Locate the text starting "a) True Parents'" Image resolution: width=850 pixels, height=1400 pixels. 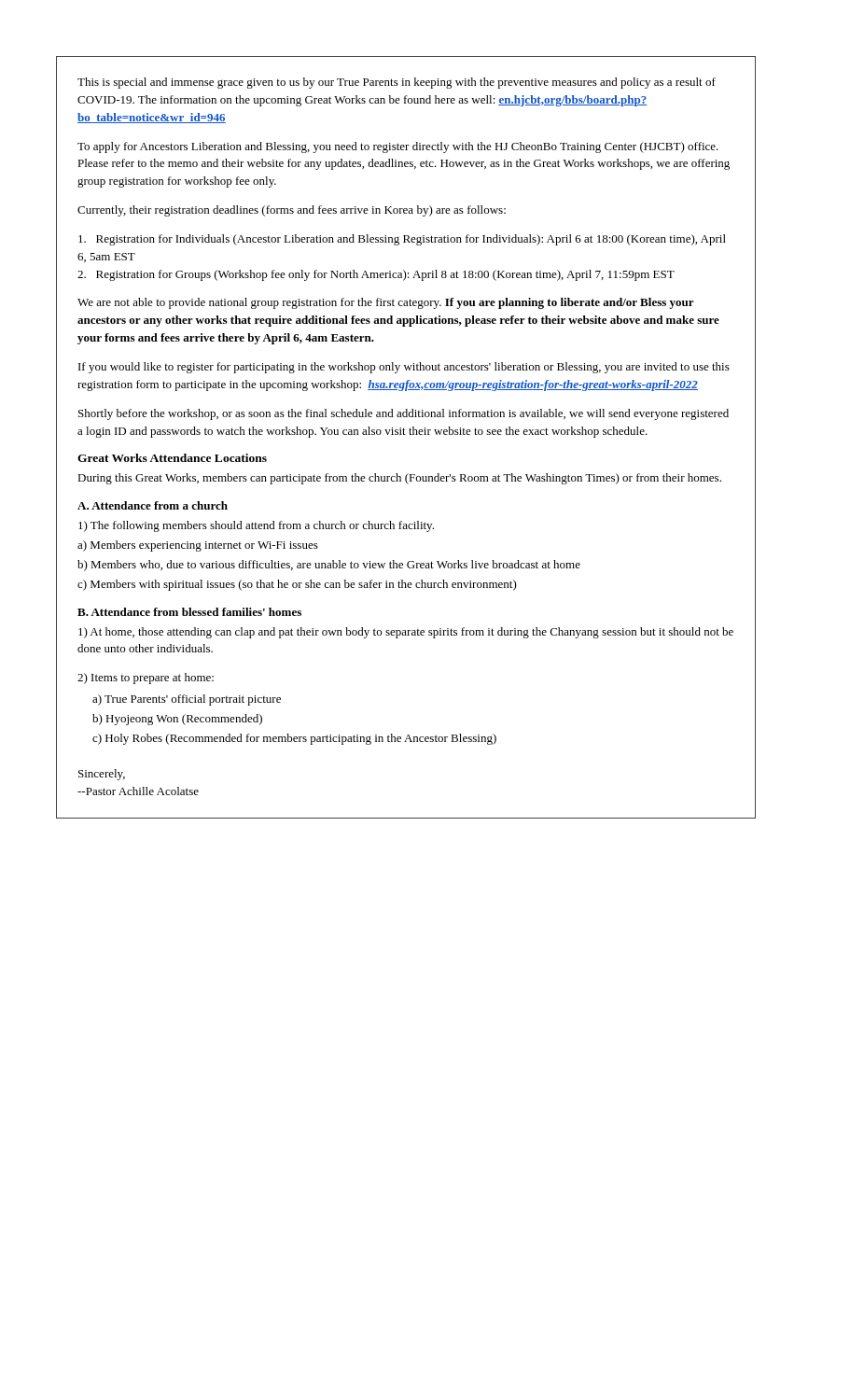187,699
